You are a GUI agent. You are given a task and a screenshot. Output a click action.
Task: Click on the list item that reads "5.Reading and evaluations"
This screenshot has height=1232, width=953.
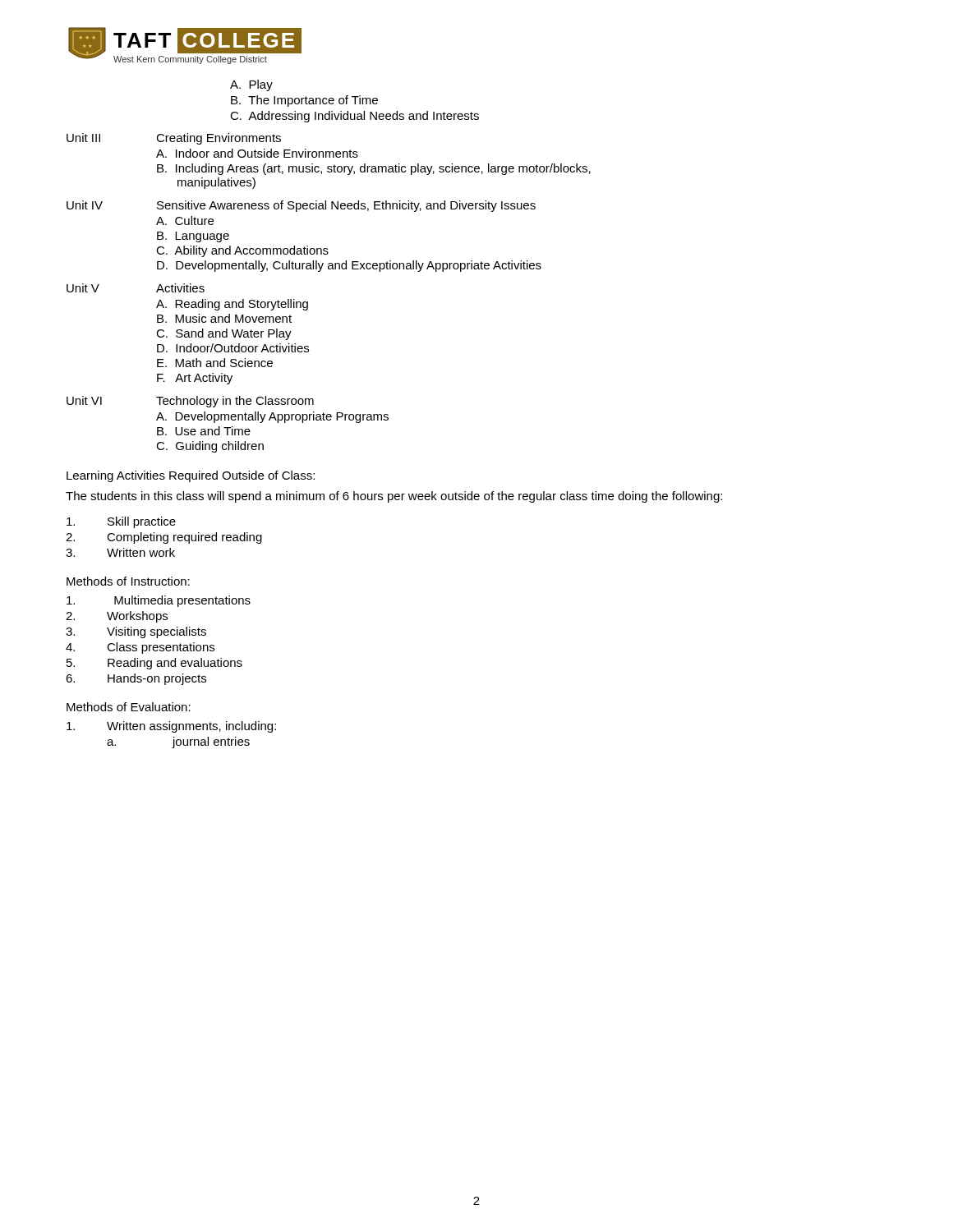(154, 664)
